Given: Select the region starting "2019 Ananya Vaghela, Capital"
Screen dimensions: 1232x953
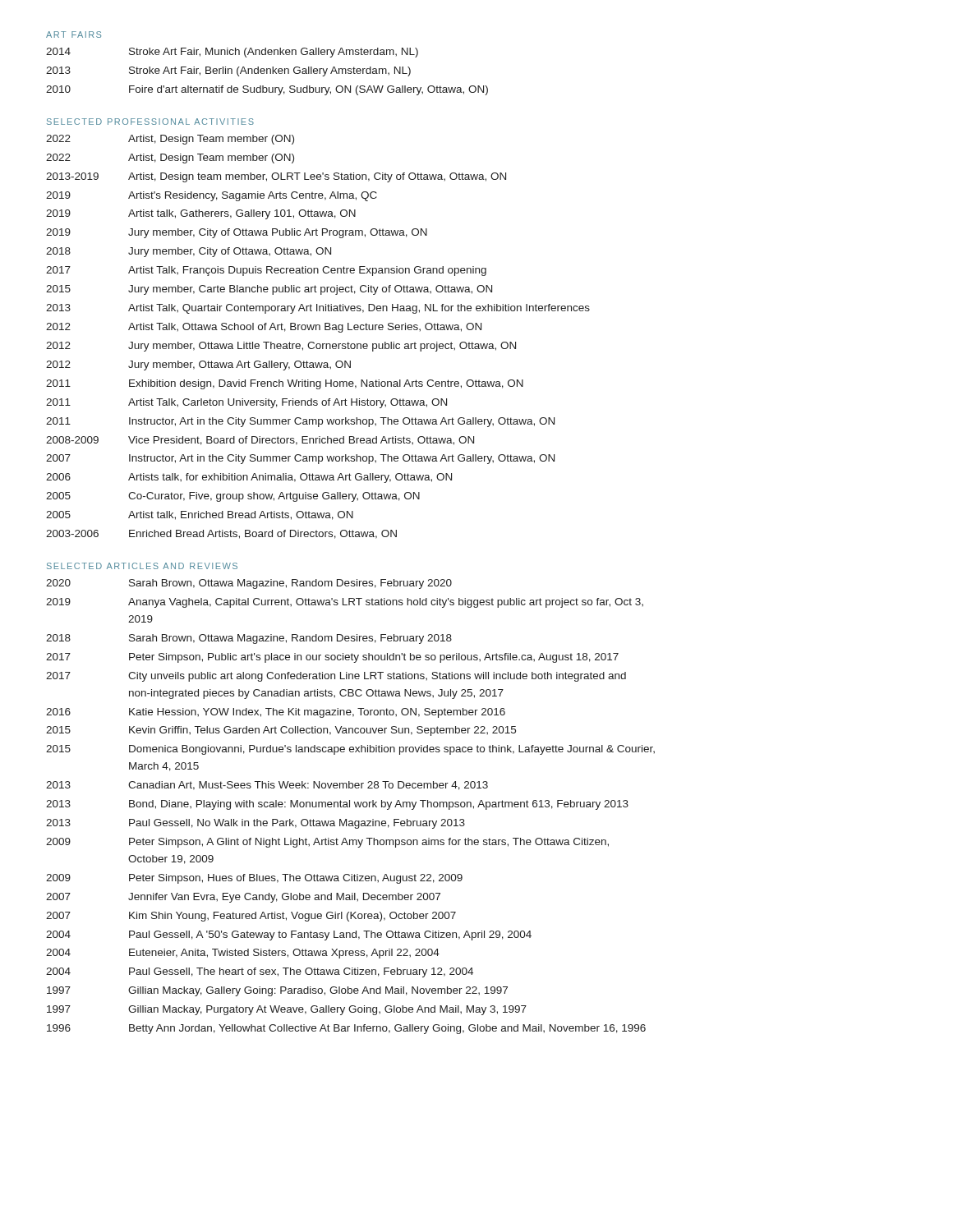Looking at the screenshot, I should [x=476, y=611].
